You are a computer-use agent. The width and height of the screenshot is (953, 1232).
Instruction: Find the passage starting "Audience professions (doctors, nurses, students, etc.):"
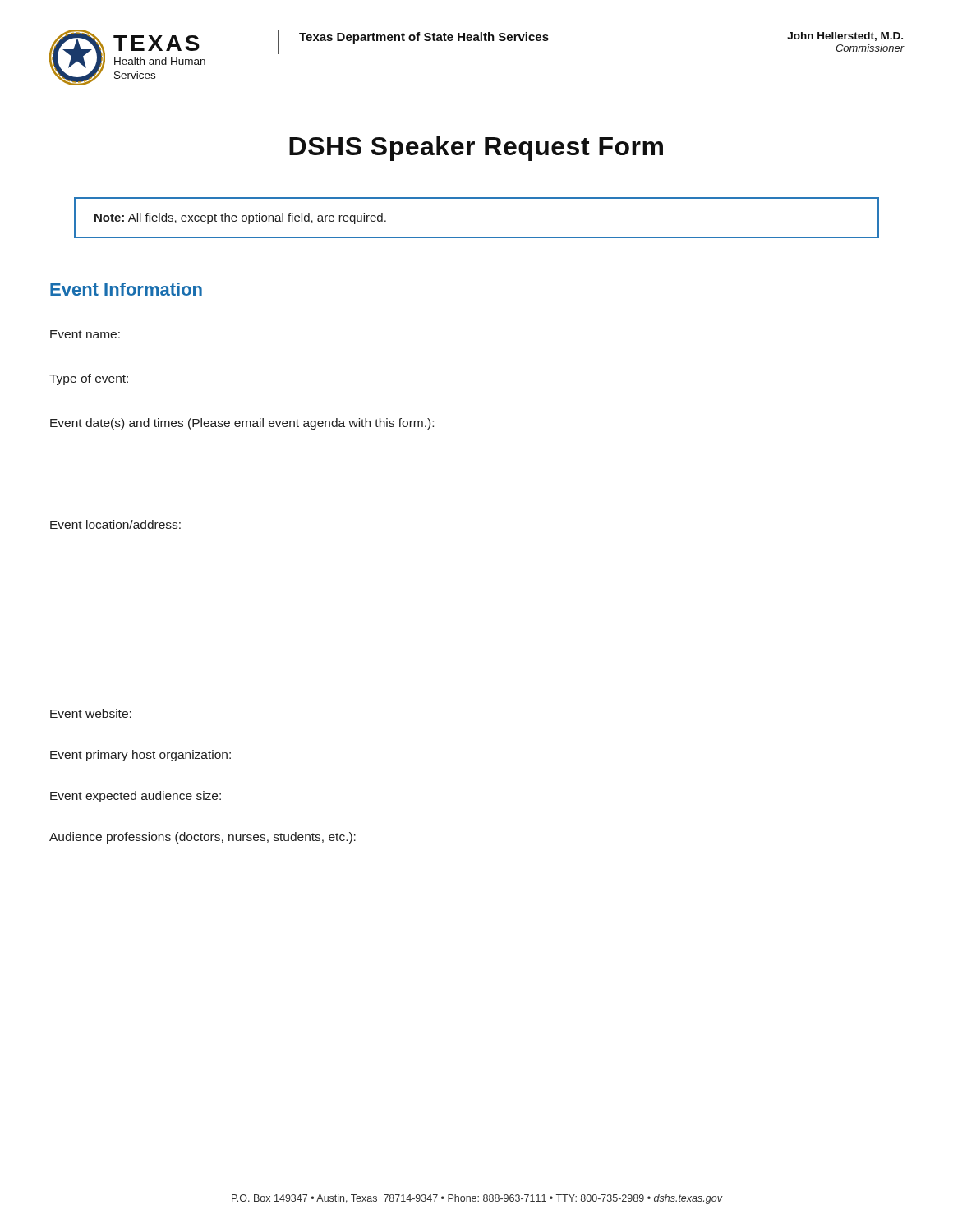[203, 837]
